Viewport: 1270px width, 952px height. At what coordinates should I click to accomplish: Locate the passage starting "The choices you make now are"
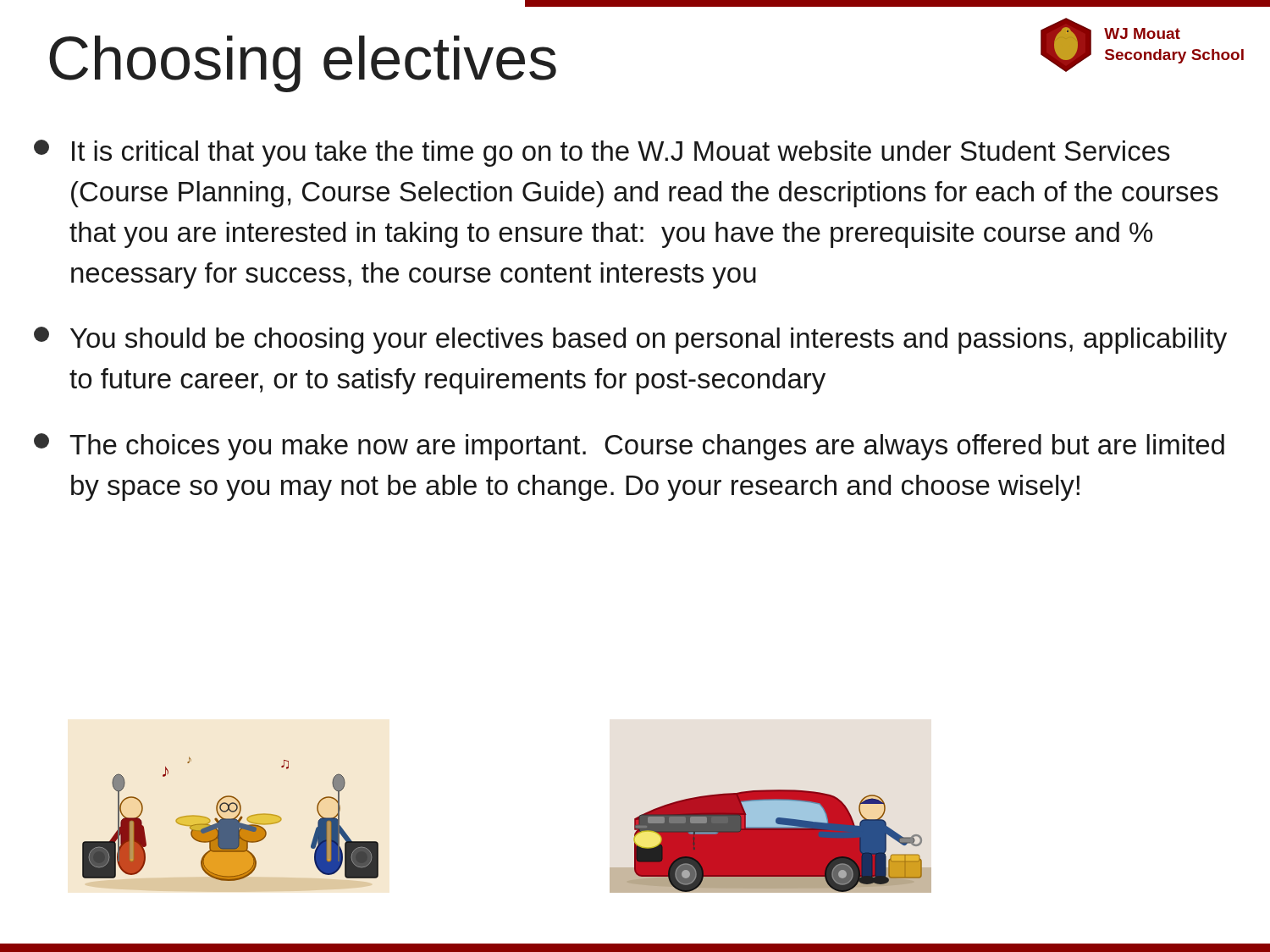point(635,465)
